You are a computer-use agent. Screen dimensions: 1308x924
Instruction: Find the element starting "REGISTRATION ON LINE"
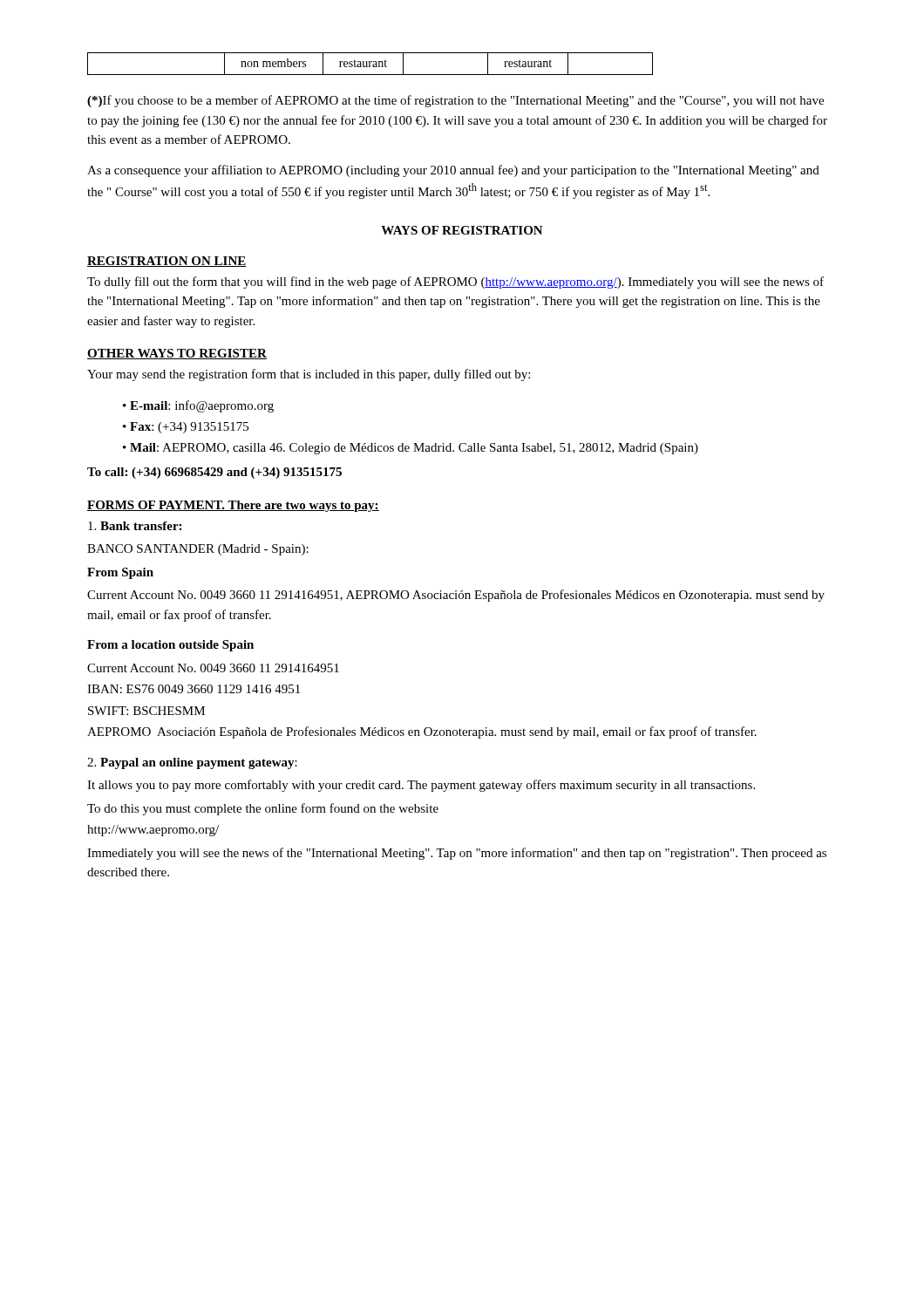pos(167,260)
